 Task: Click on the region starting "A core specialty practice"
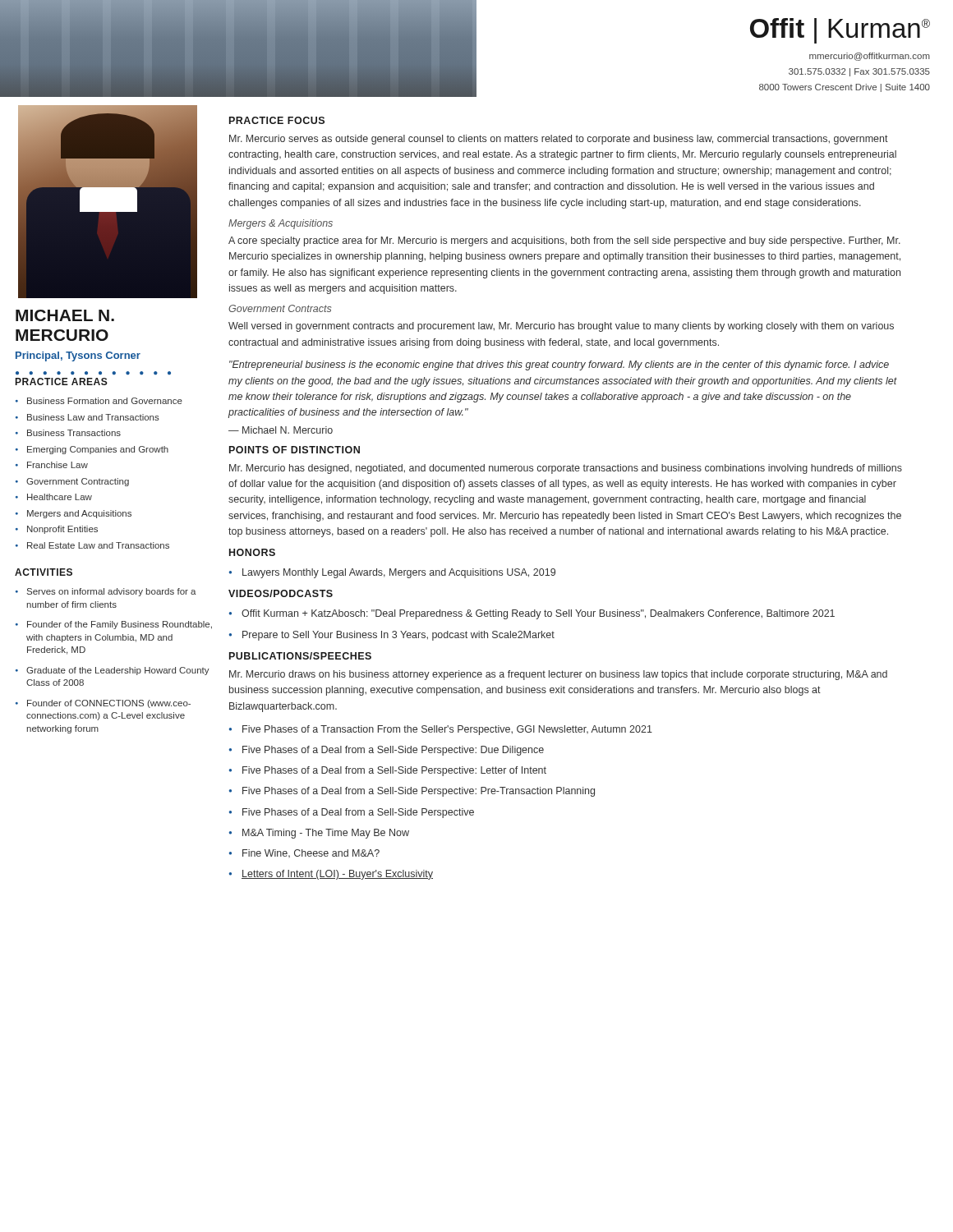565,264
